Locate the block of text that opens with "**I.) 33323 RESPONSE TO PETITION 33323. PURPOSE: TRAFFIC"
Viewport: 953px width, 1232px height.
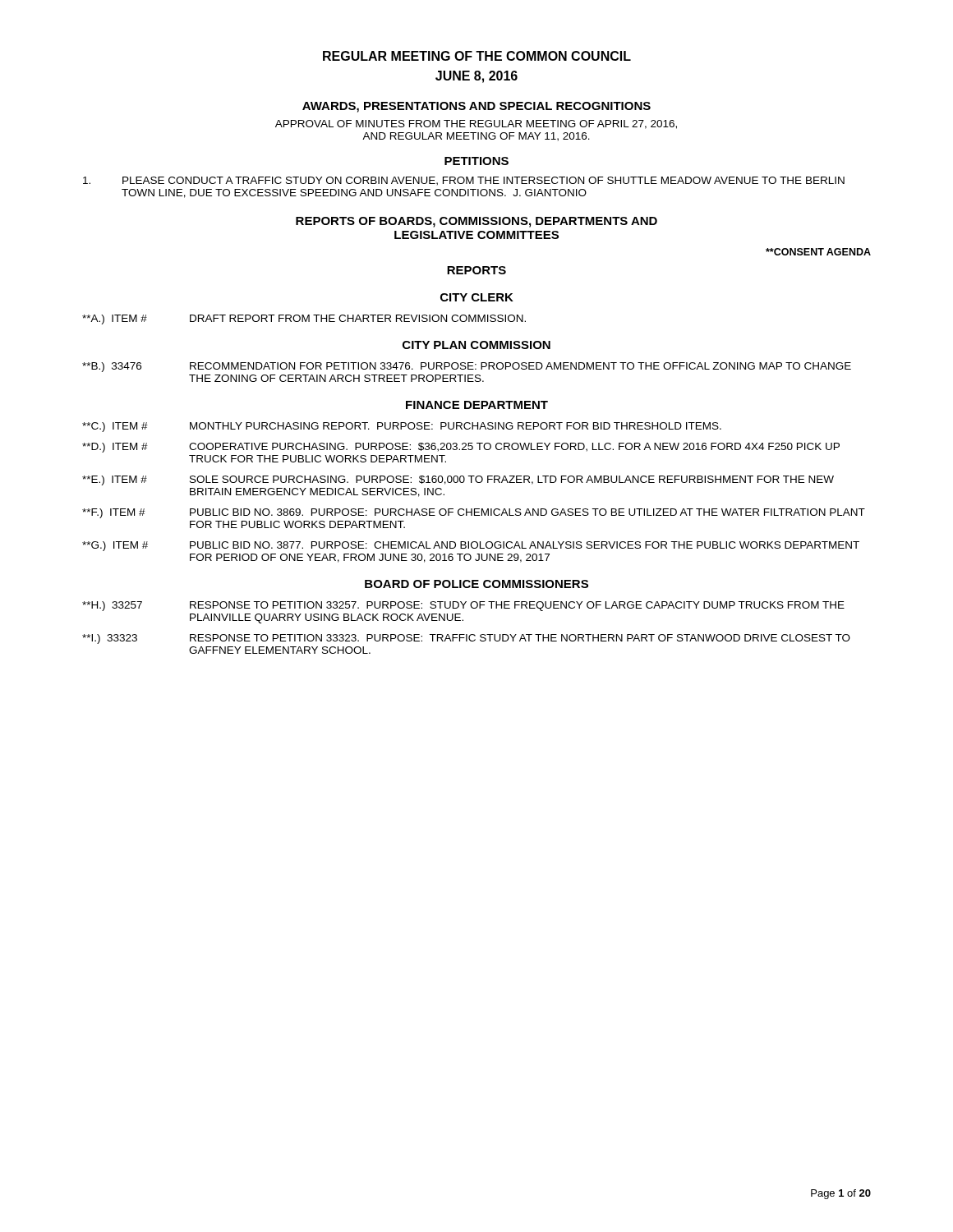tap(476, 644)
